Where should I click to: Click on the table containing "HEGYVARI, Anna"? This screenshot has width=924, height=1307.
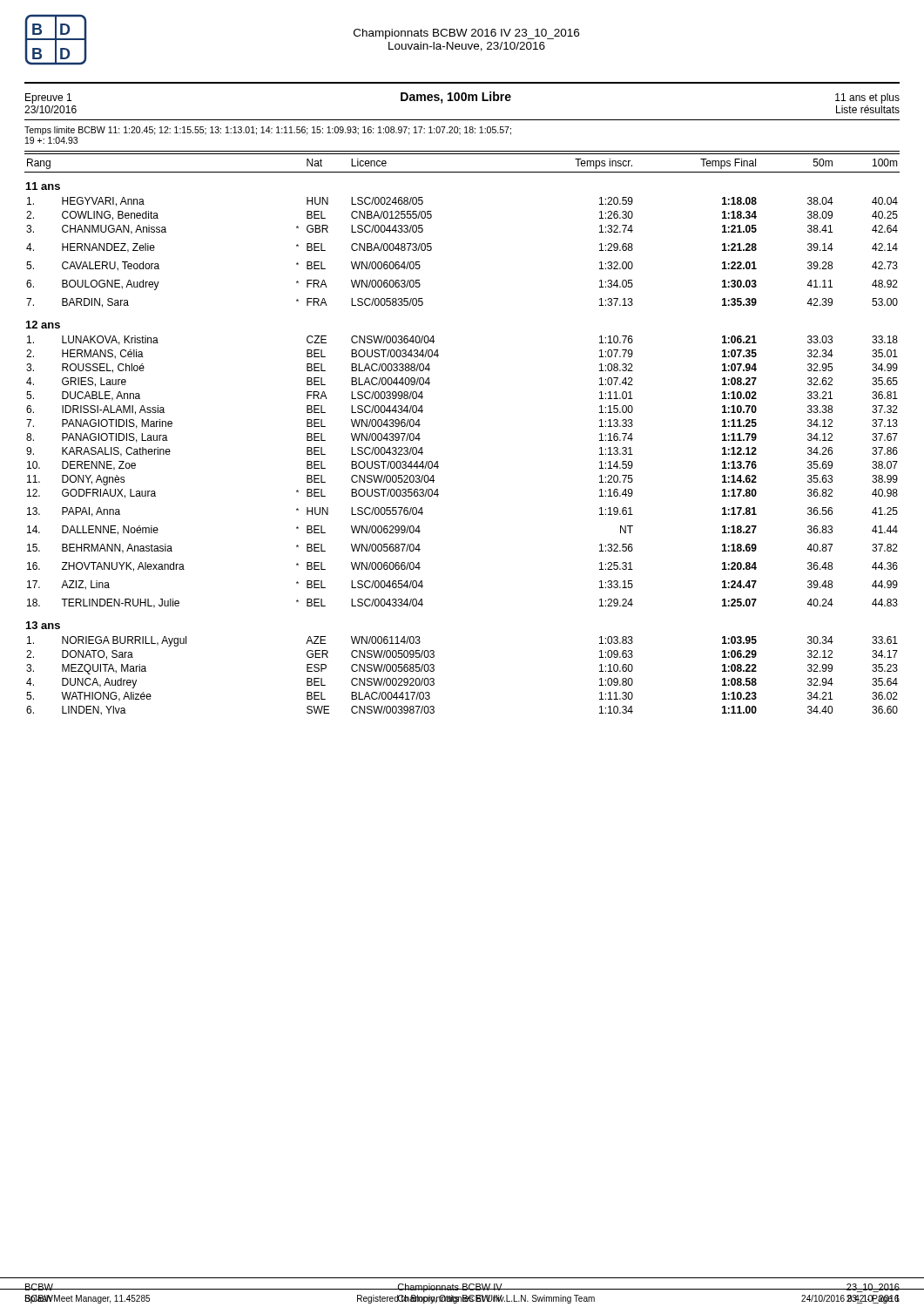pyautogui.click(x=462, y=435)
